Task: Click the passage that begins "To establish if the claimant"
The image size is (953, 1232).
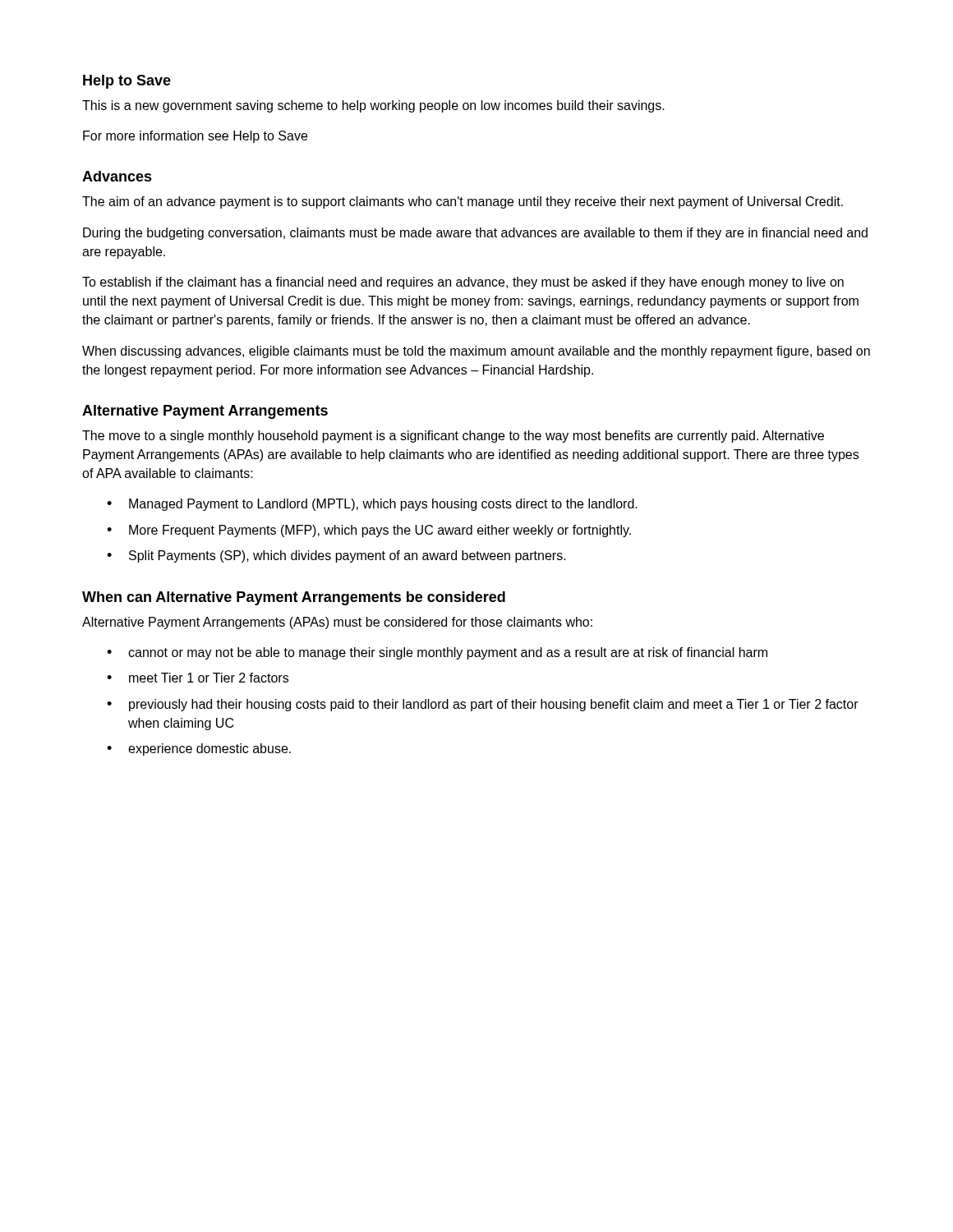Action: pyautogui.click(x=471, y=301)
